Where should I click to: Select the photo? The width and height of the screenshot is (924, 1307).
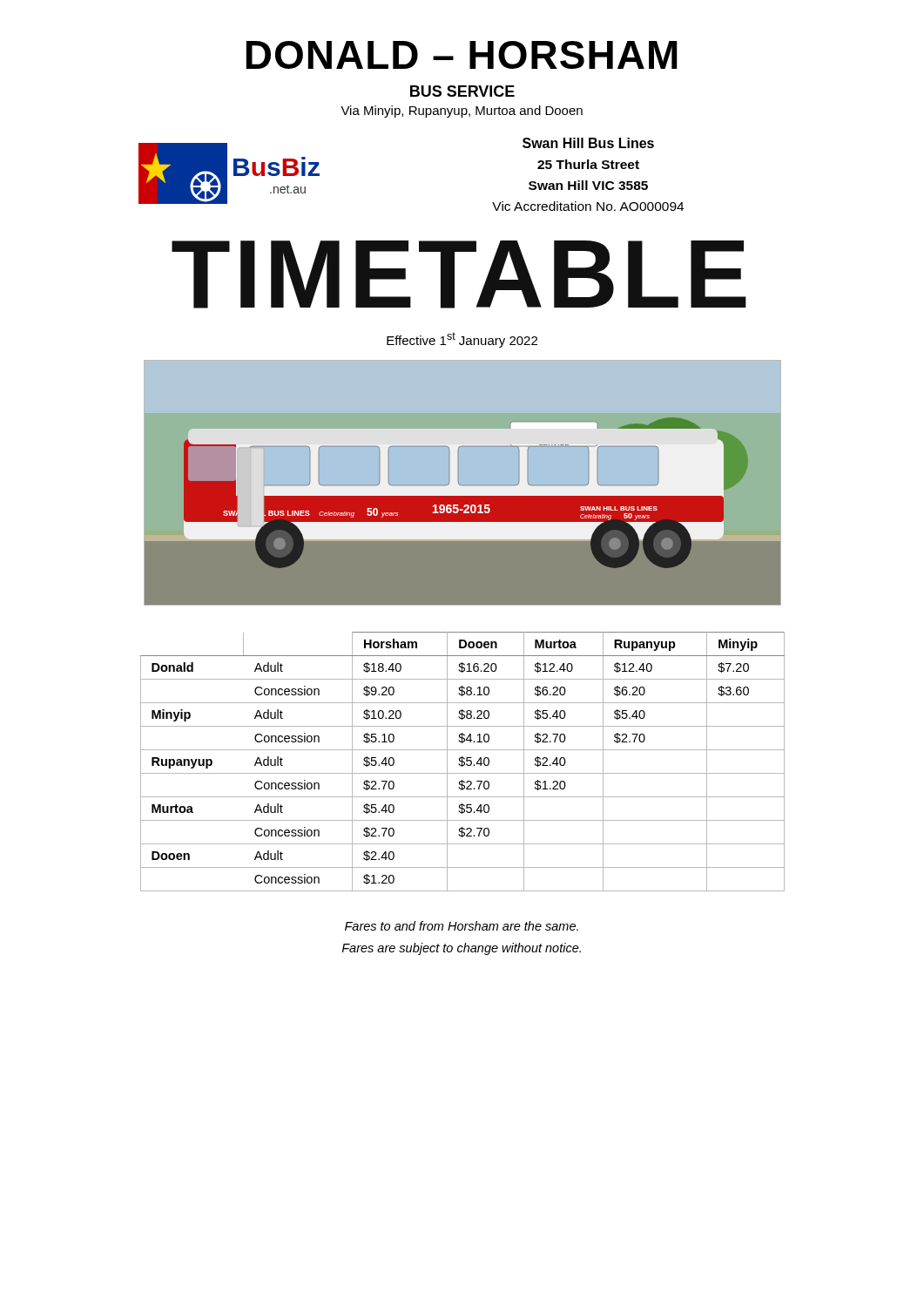[x=462, y=483]
